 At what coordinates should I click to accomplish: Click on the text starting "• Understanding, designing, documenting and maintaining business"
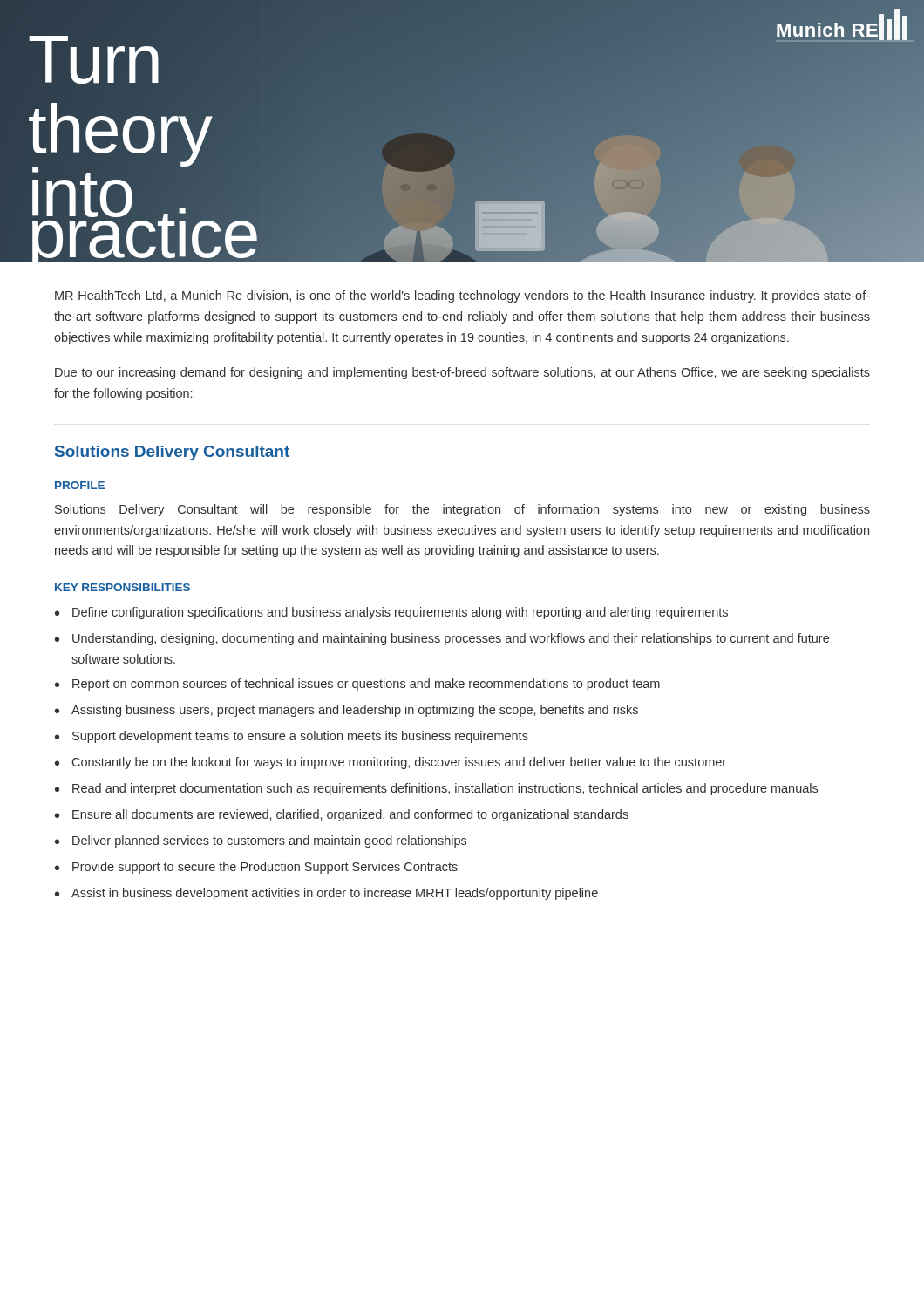coord(462,649)
